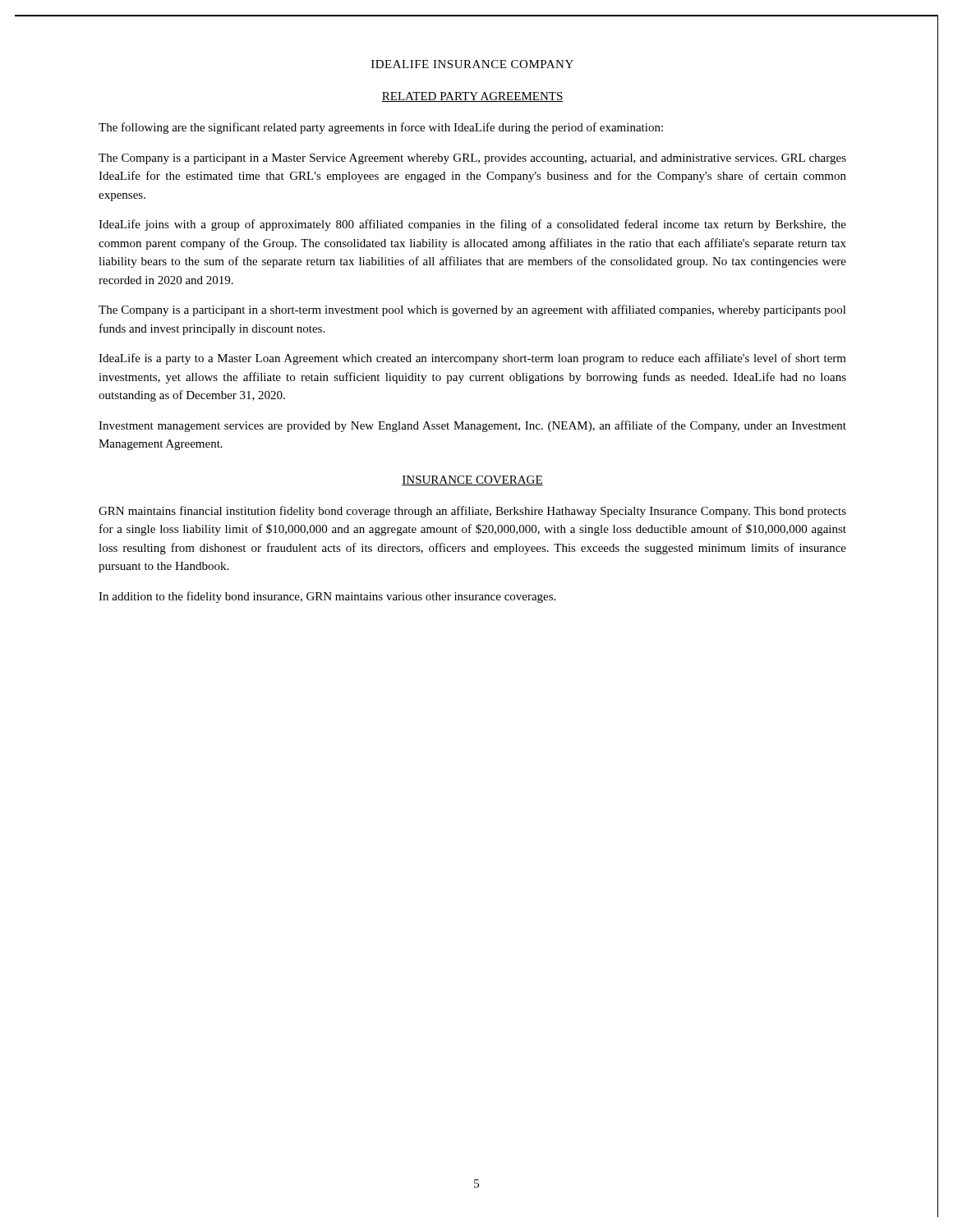Viewport: 953px width, 1232px height.
Task: Click on the text block with the text "In addition to the fidelity bond insurance, GRN"
Action: (x=327, y=596)
